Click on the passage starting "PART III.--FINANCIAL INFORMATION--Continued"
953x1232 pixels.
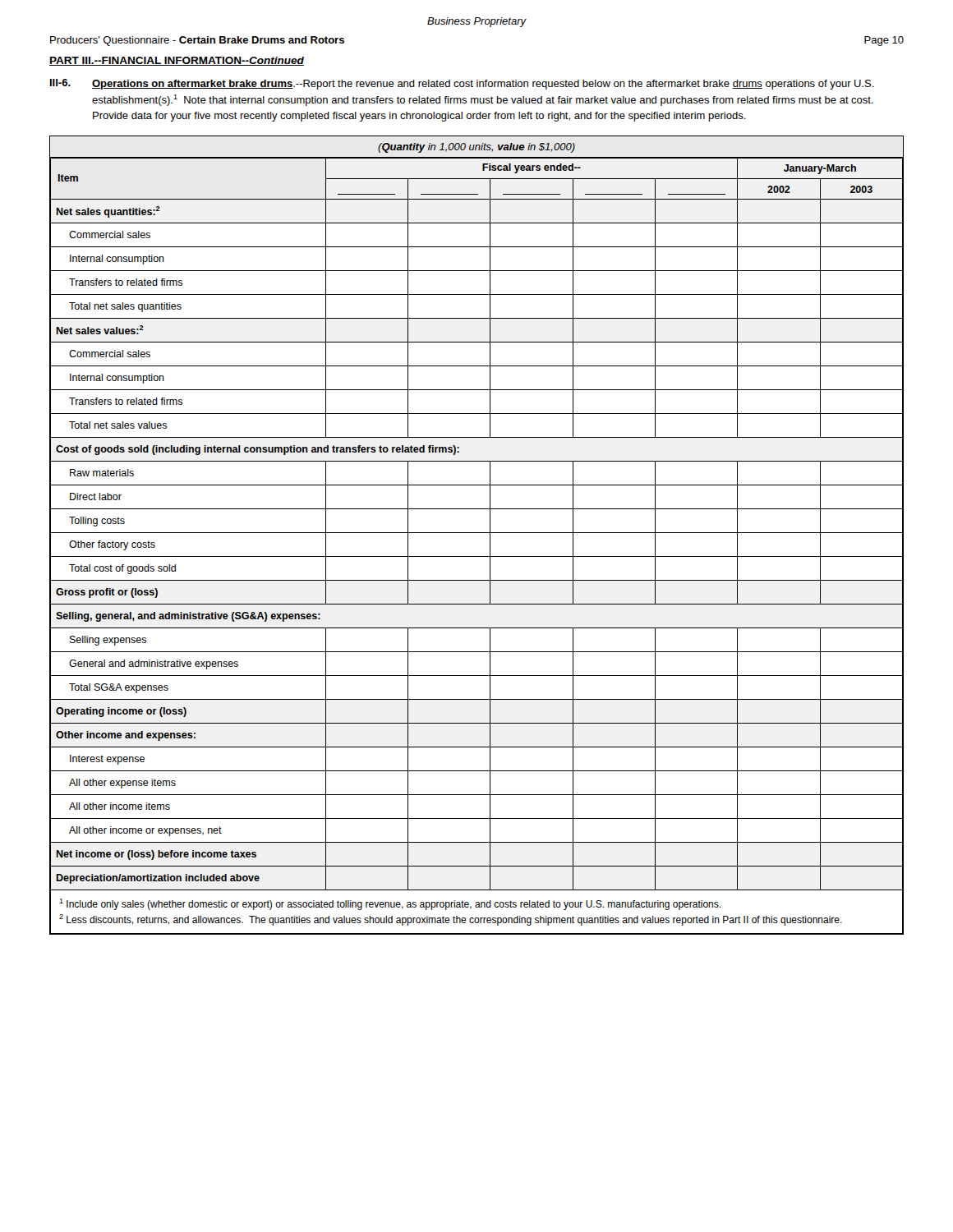pyautogui.click(x=176, y=60)
